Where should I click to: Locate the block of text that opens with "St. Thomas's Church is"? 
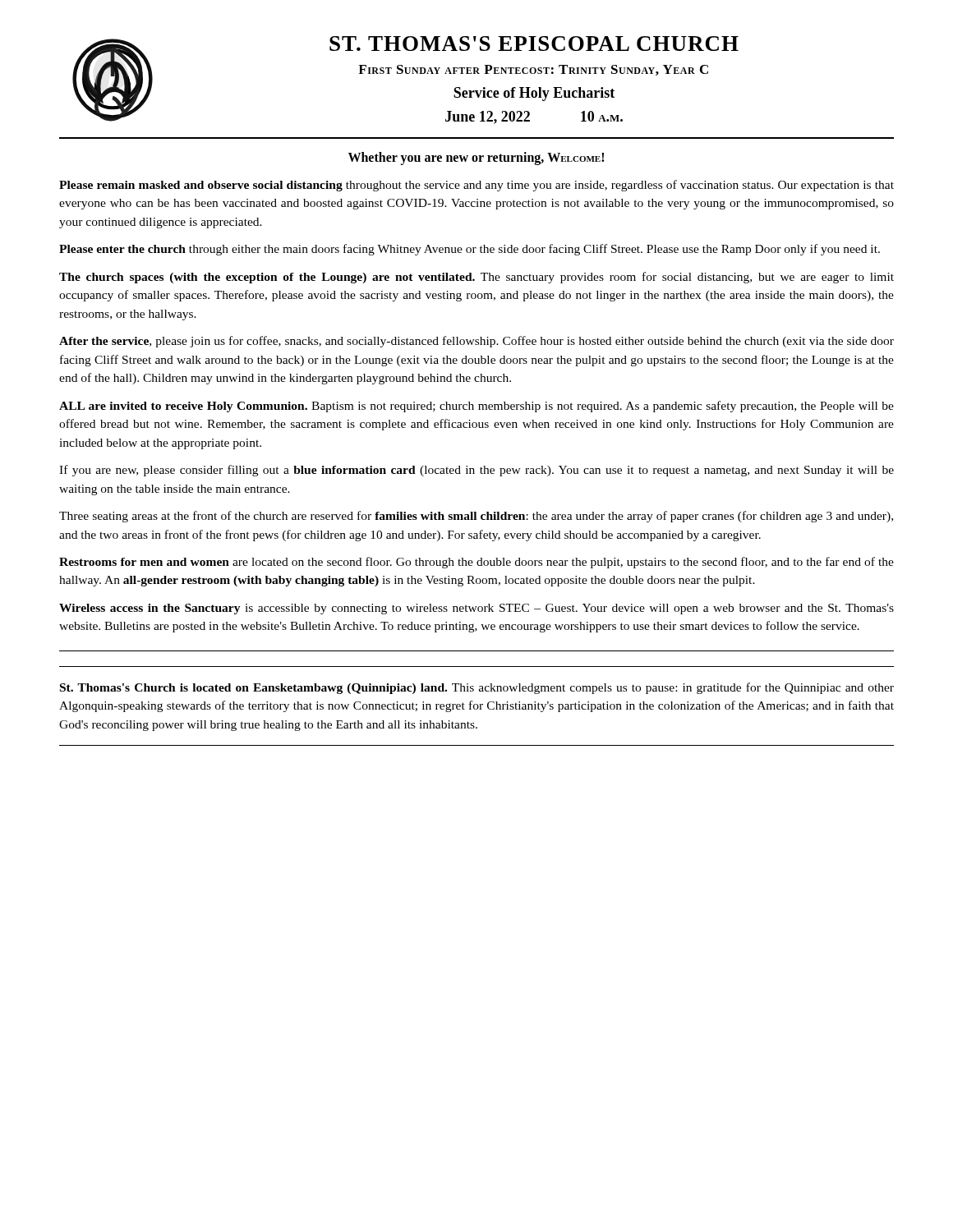476,705
